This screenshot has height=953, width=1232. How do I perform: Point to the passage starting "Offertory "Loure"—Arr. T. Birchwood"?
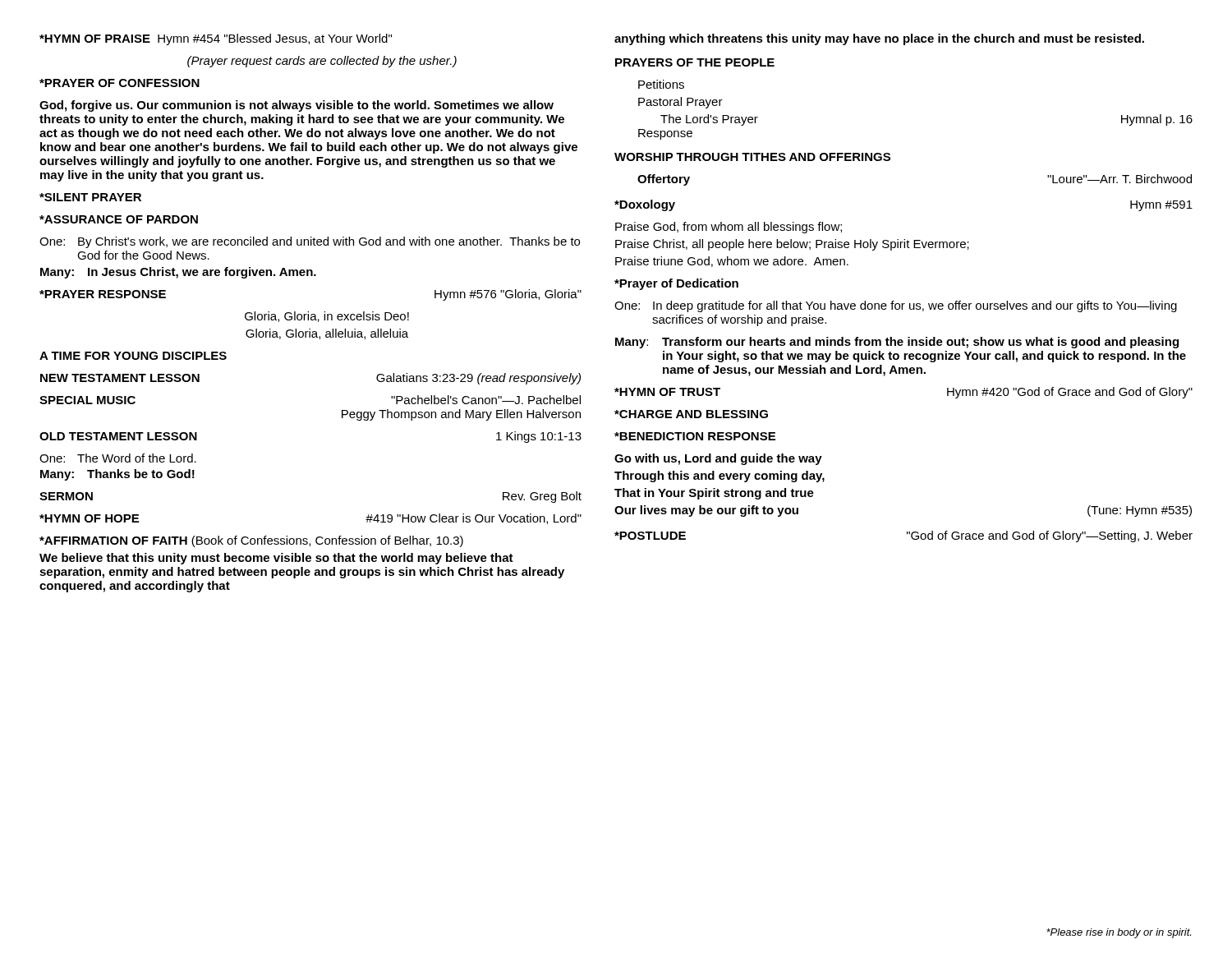671,180
